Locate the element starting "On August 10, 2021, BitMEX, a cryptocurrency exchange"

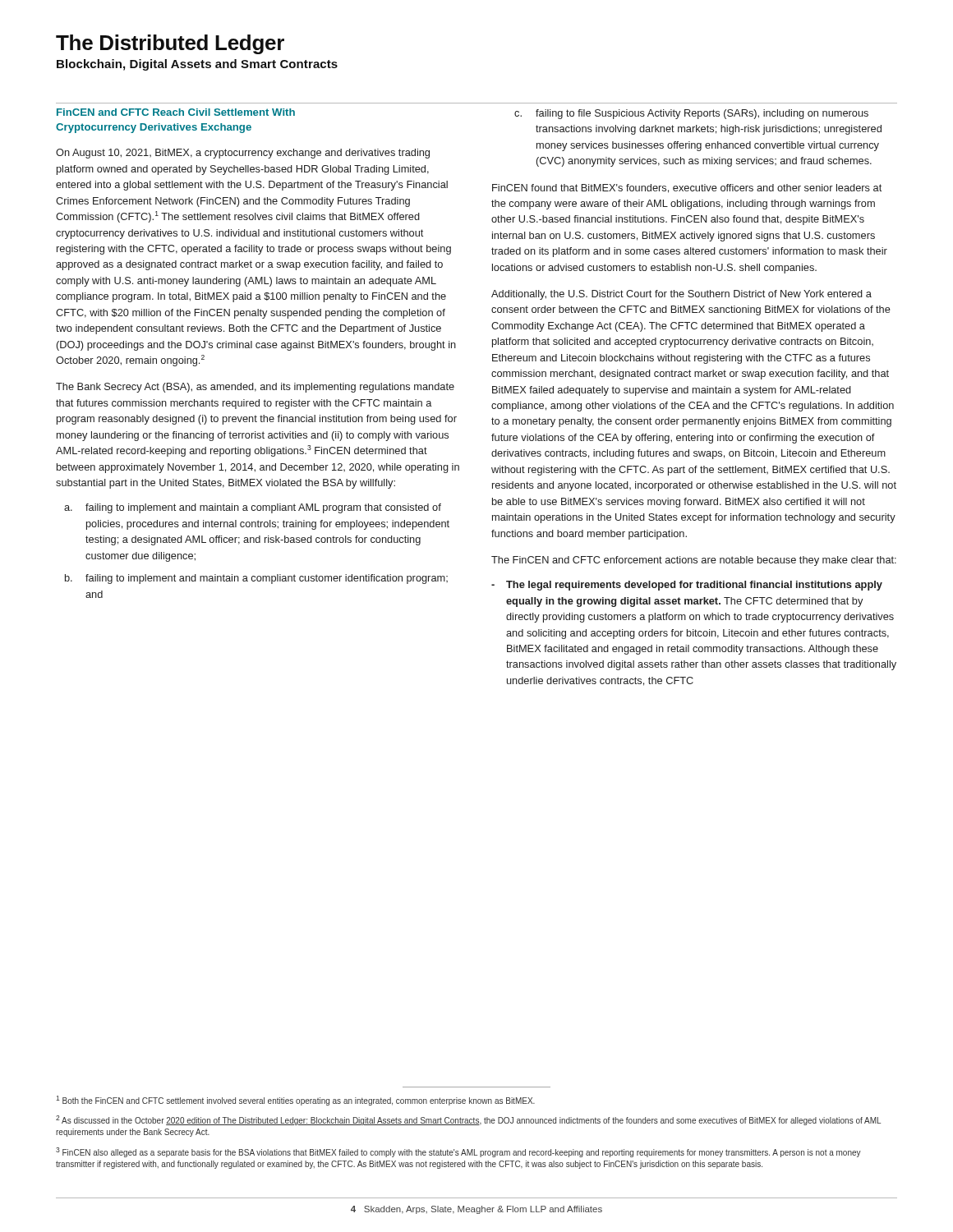pyautogui.click(x=259, y=257)
